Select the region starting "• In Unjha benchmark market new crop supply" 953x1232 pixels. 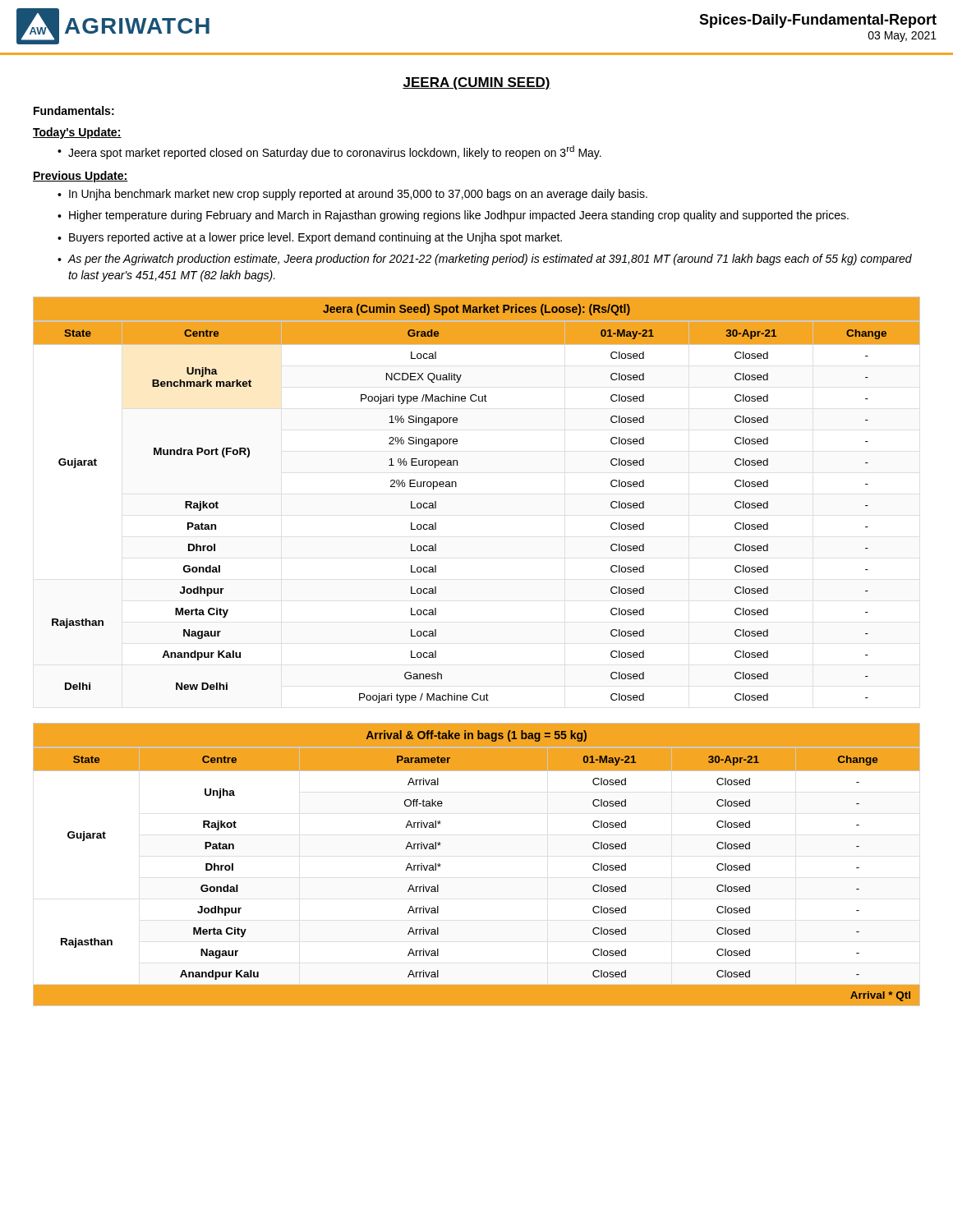click(353, 194)
